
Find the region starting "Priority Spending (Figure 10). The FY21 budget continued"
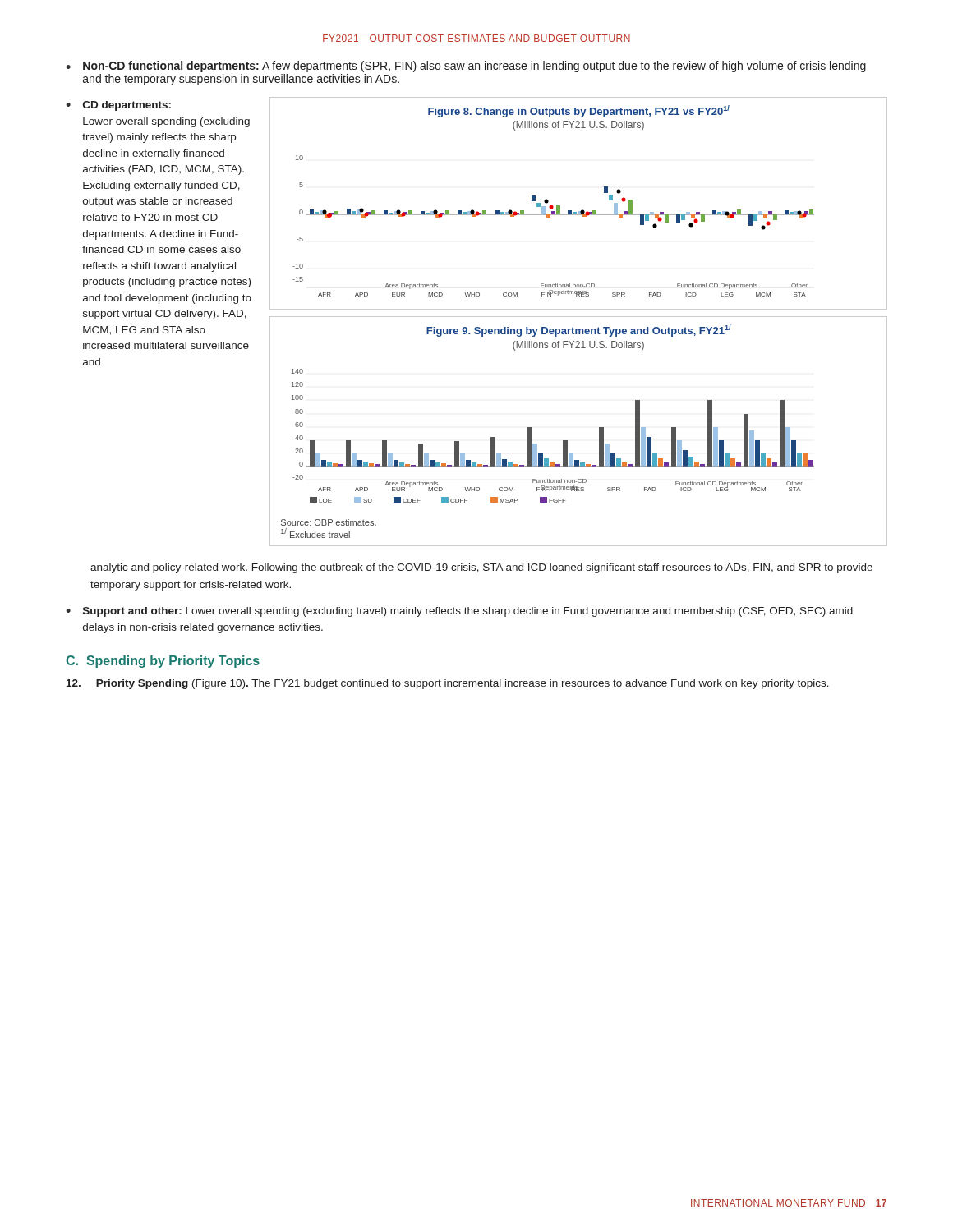tap(448, 684)
